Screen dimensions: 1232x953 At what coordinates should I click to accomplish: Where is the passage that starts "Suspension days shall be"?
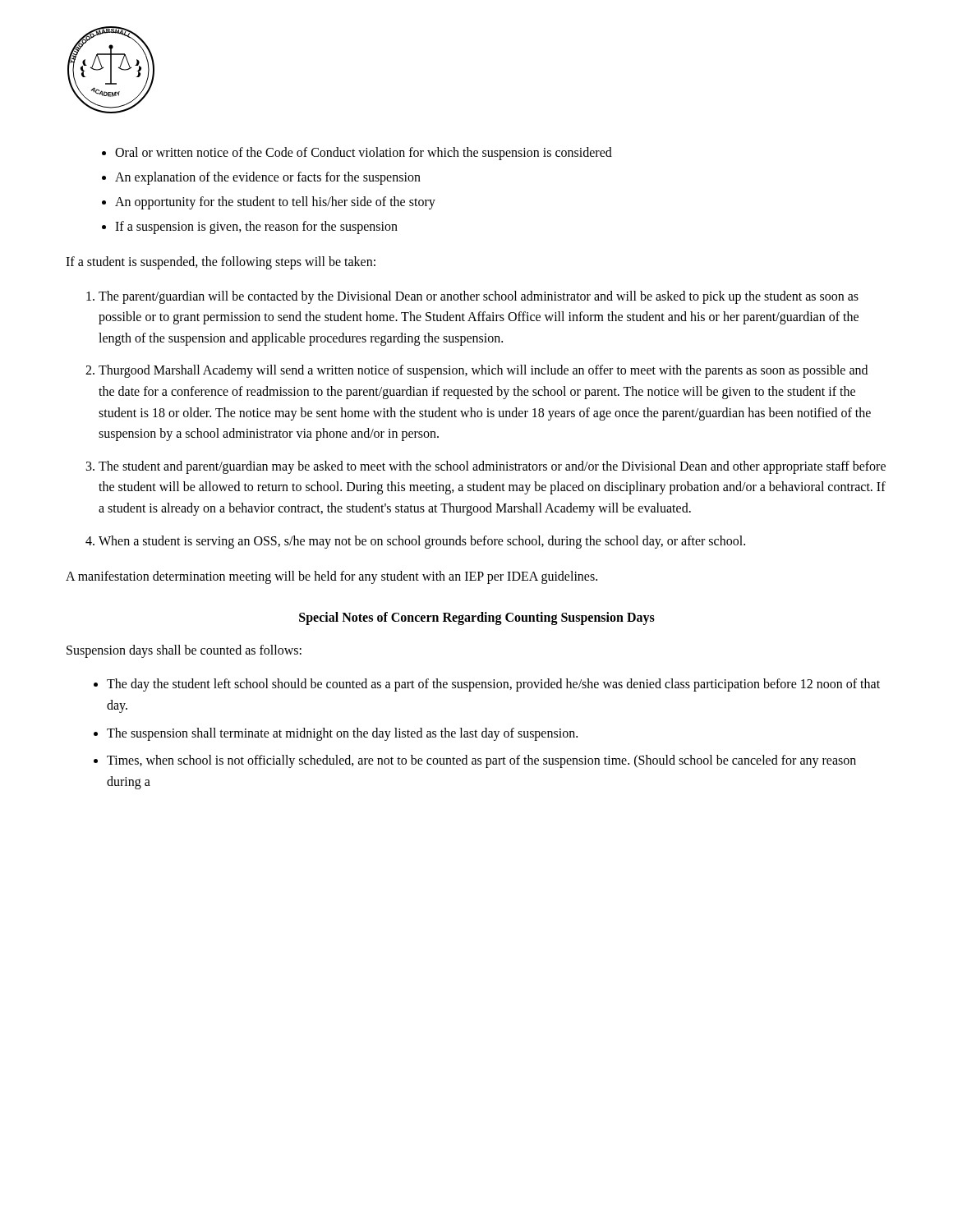(x=184, y=650)
